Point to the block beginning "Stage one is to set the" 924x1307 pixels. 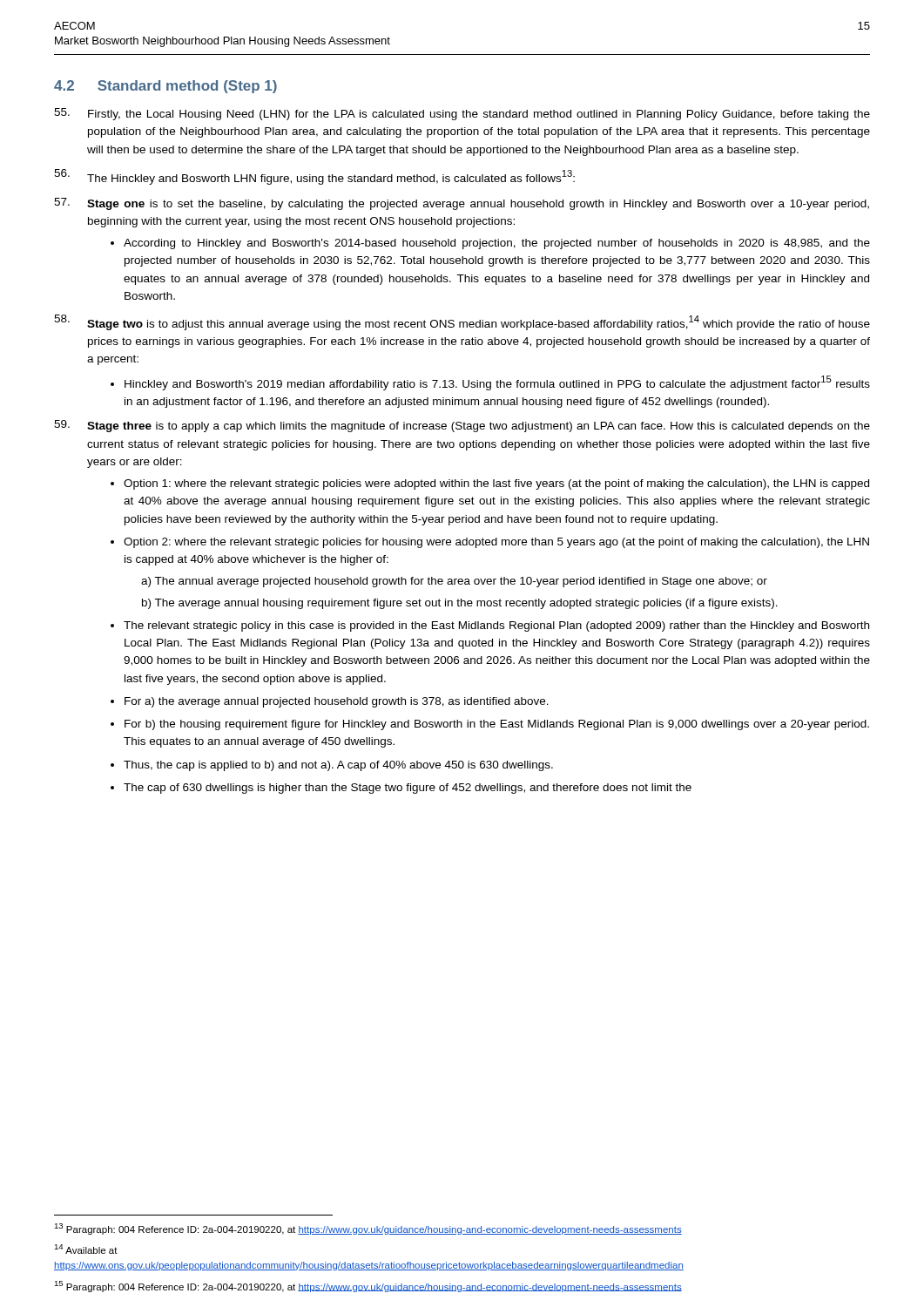click(x=462, y=212)
